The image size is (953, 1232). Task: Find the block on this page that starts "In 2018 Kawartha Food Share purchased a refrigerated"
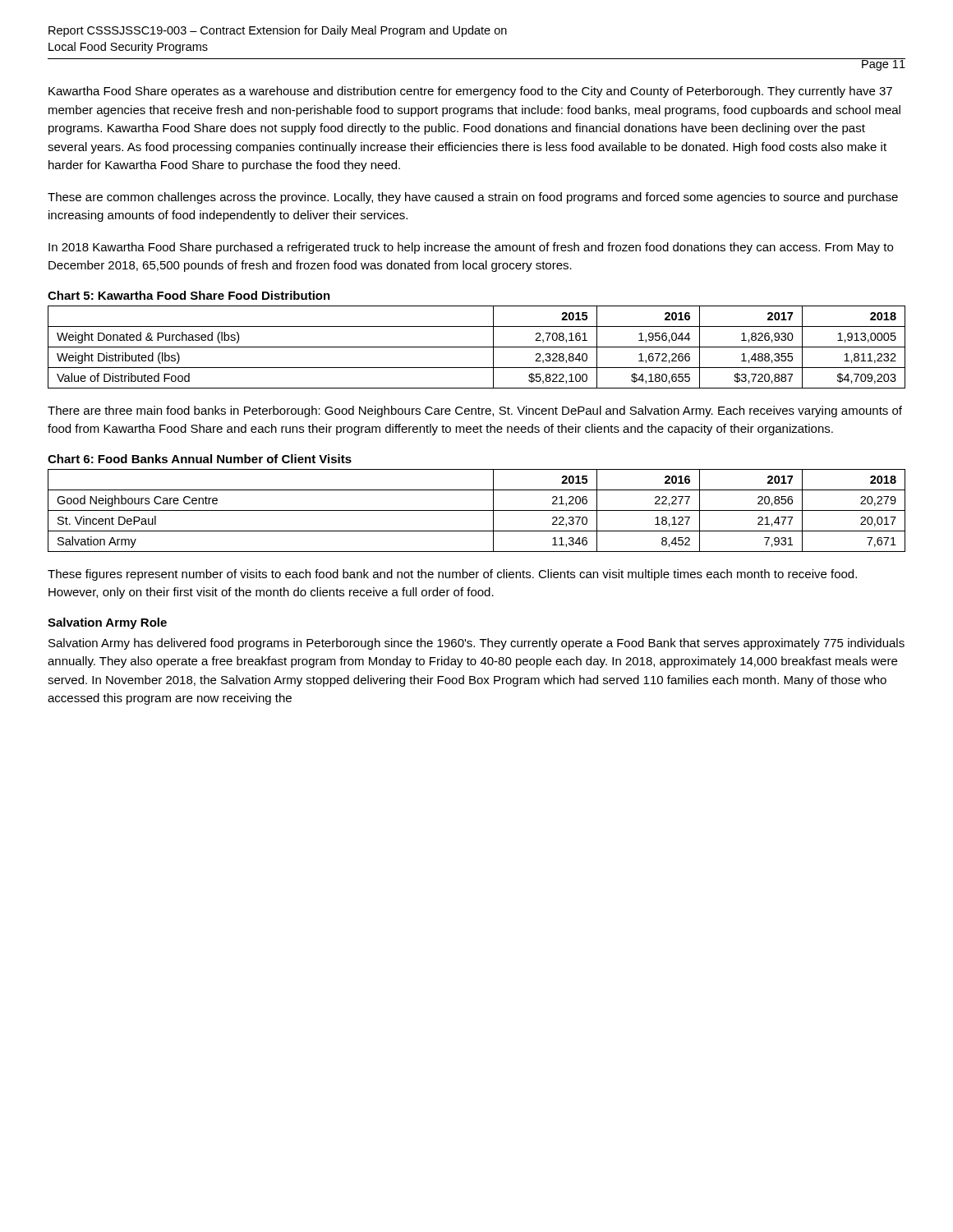click(x=471, y=256)
